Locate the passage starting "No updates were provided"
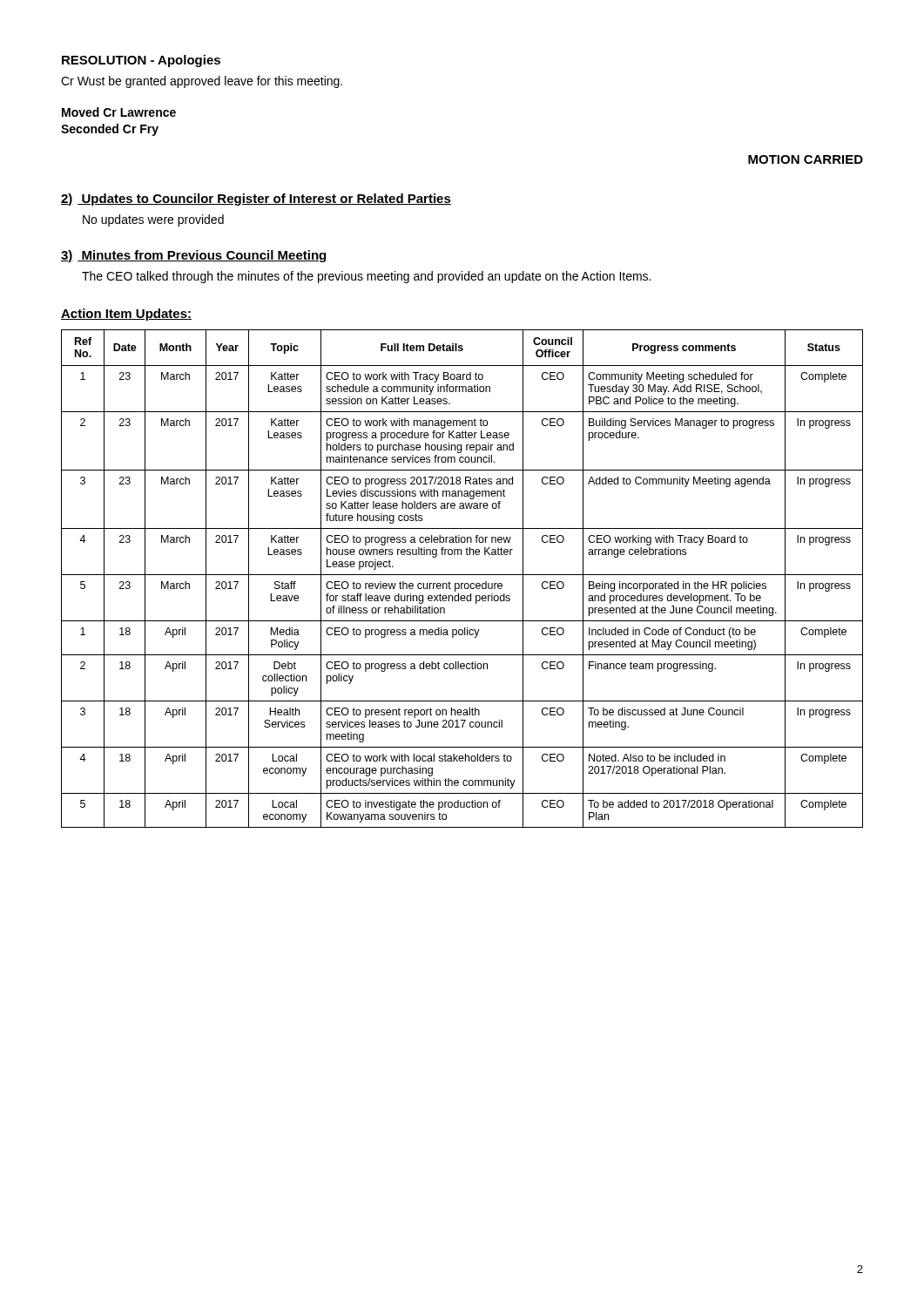 click(x=153, y=220)
